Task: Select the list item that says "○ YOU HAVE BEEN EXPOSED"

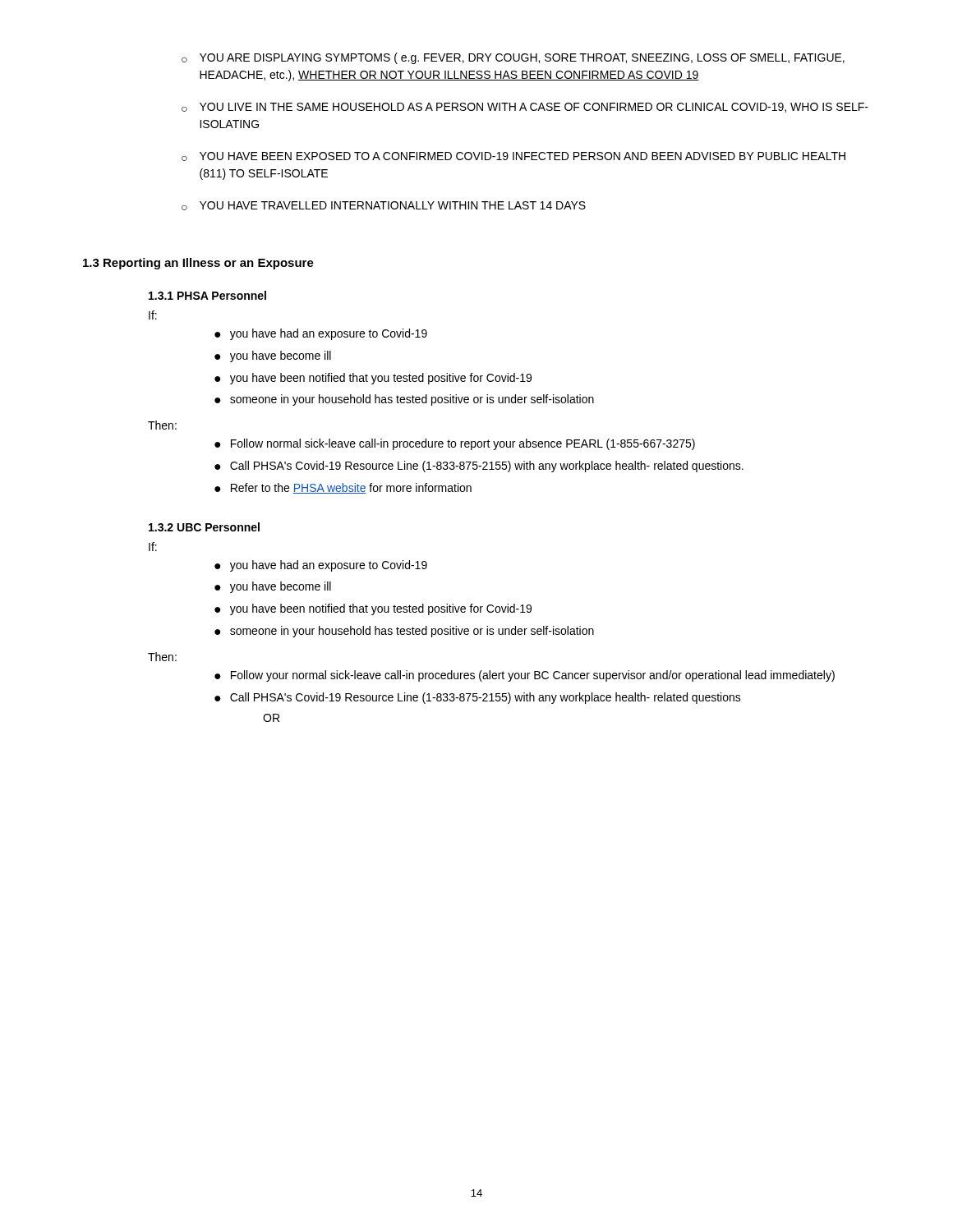Action: pyautogui.click(x=526, y=165)
